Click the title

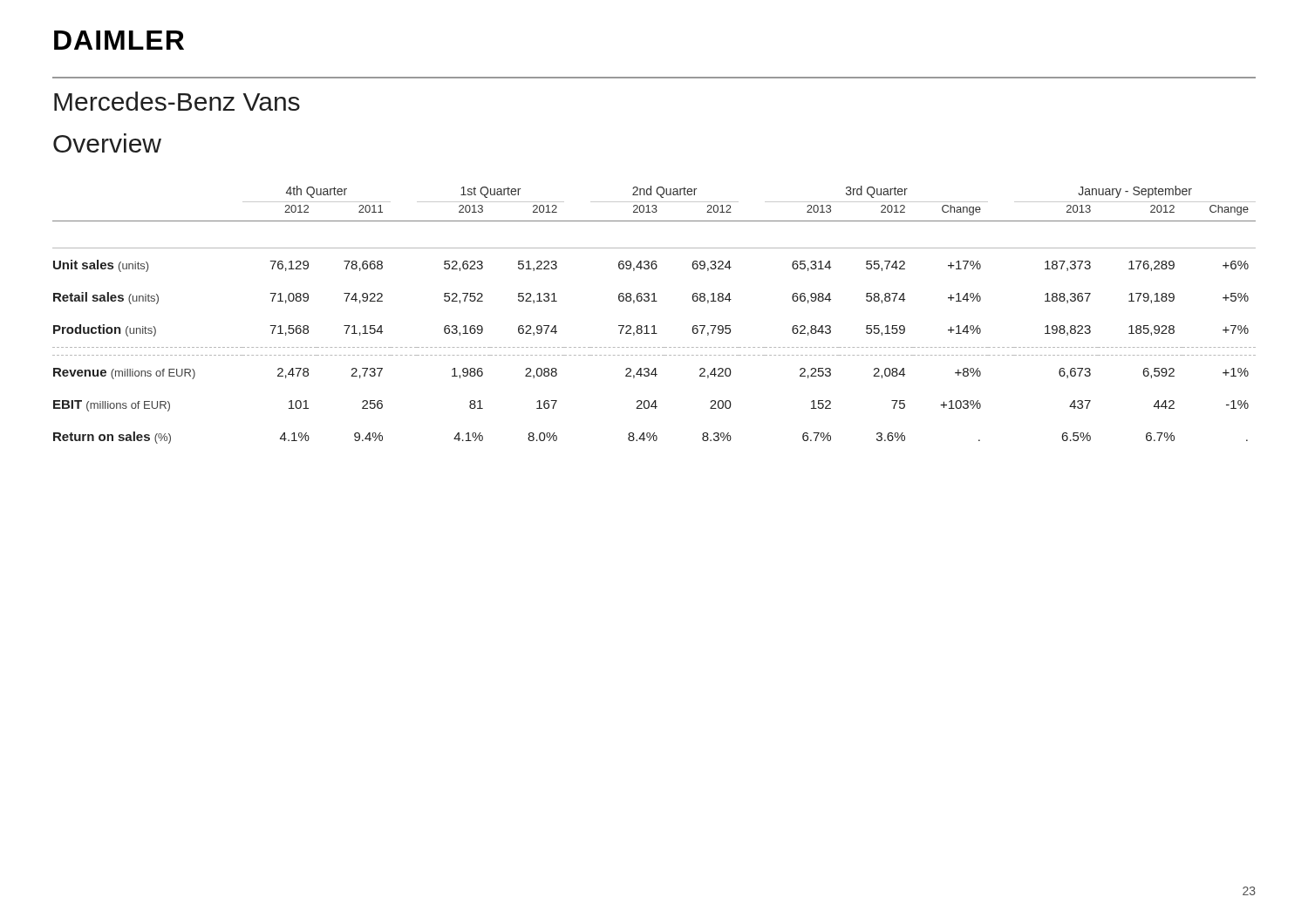click(x=176, y=102)
